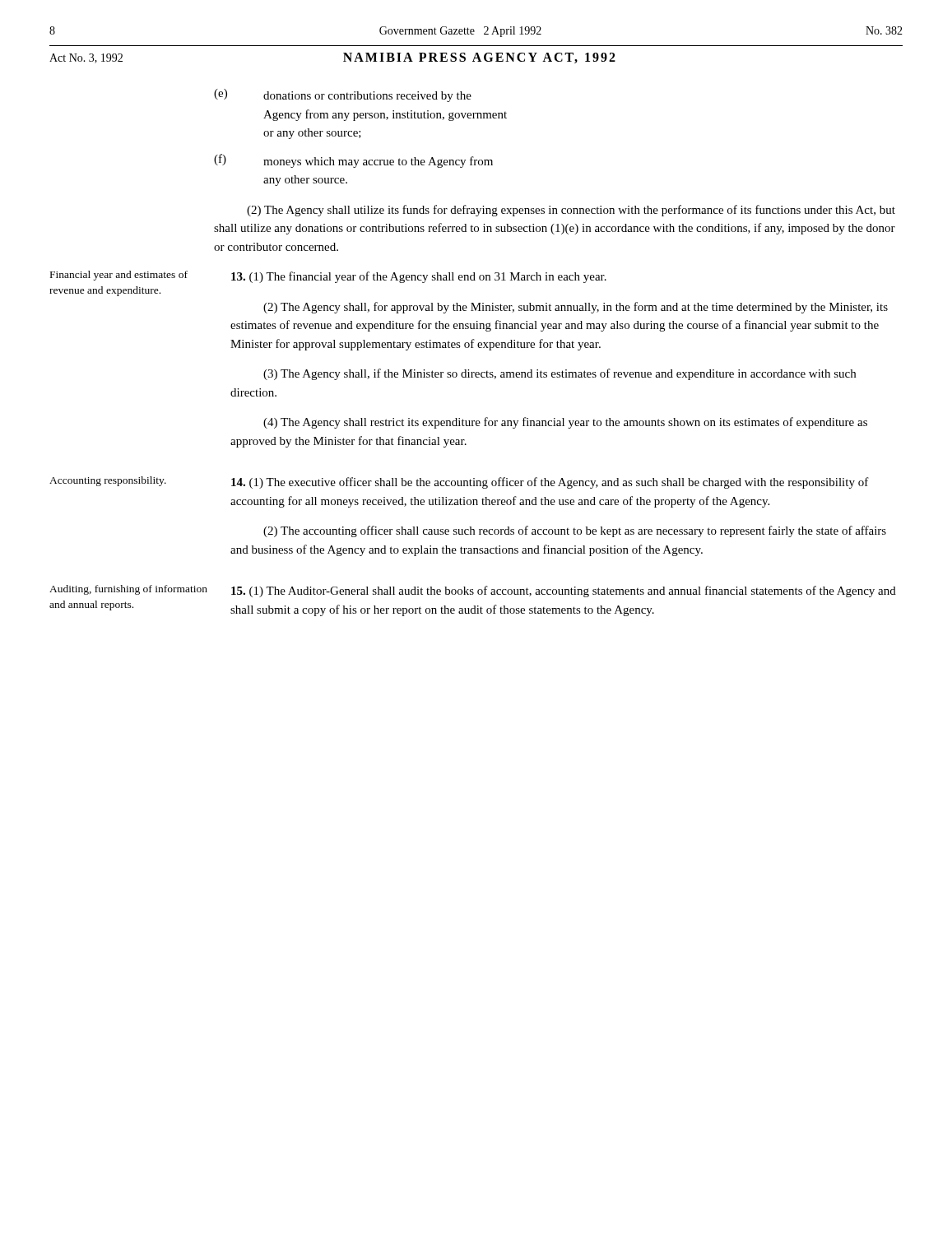Click on the block starting "(1) The executive officer"

(x=549, y=491)
